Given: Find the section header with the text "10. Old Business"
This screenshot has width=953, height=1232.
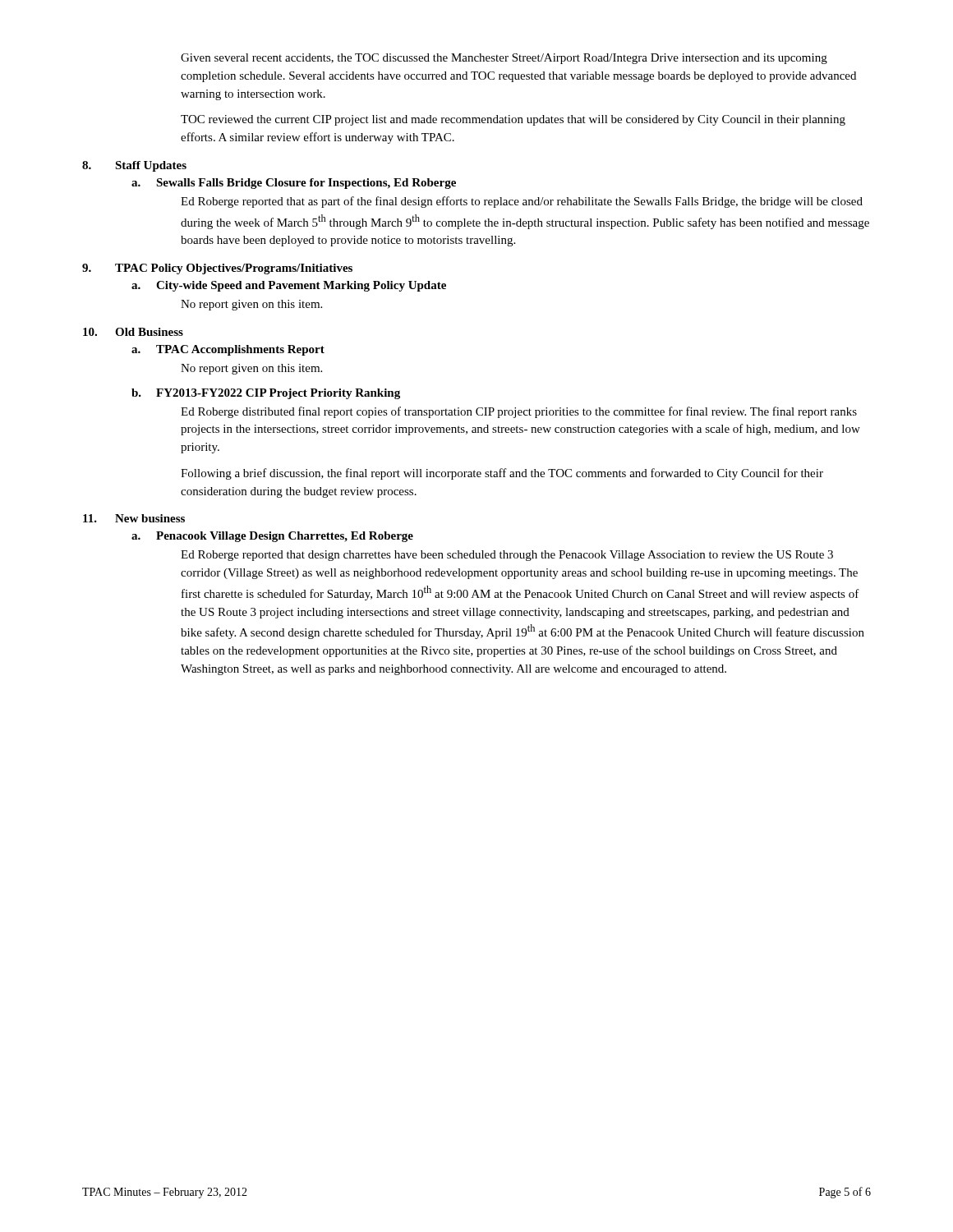Looking at the screenshot, I should click(133, 332).
